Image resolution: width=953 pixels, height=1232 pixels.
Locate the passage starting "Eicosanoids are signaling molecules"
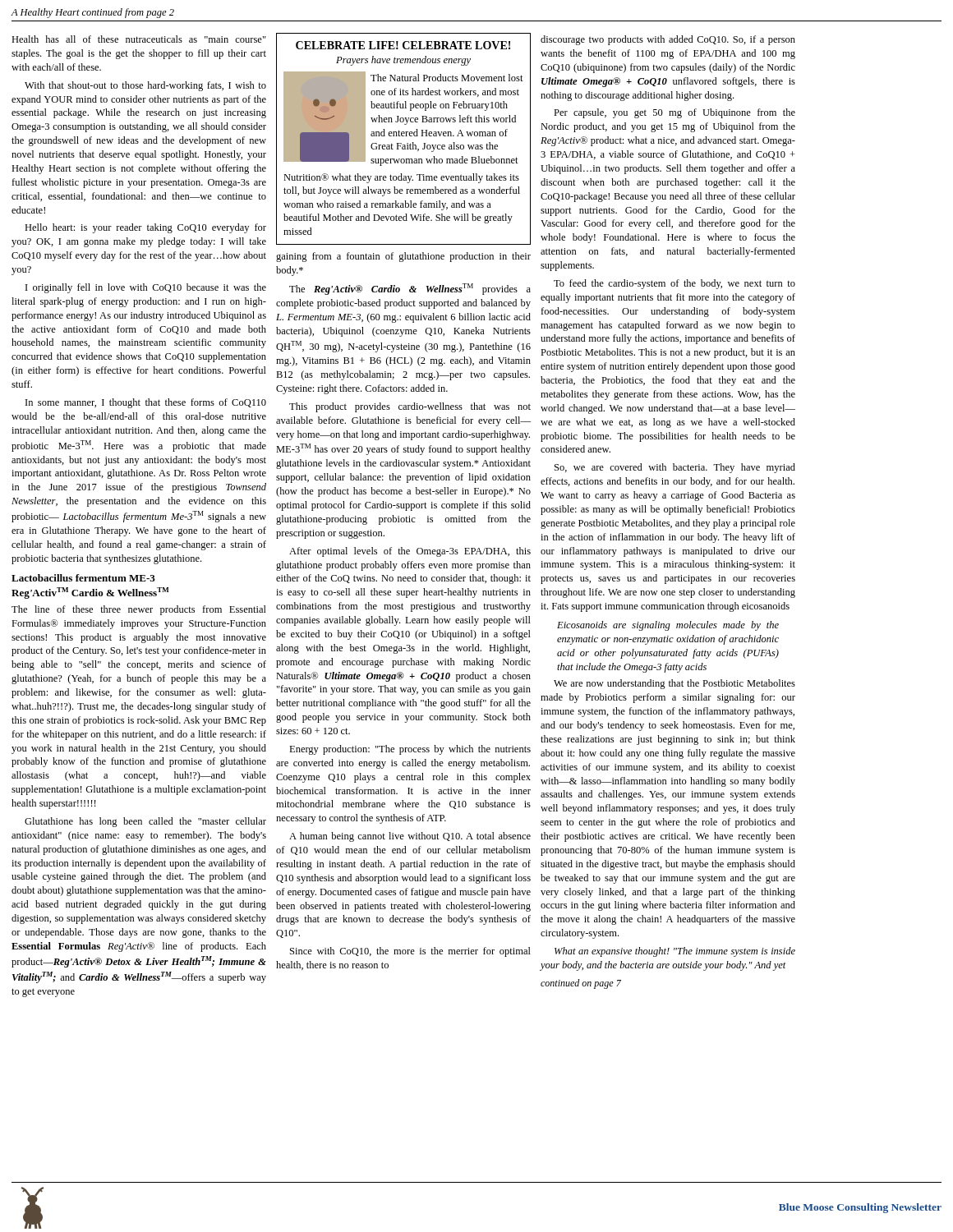click(668, 646)
